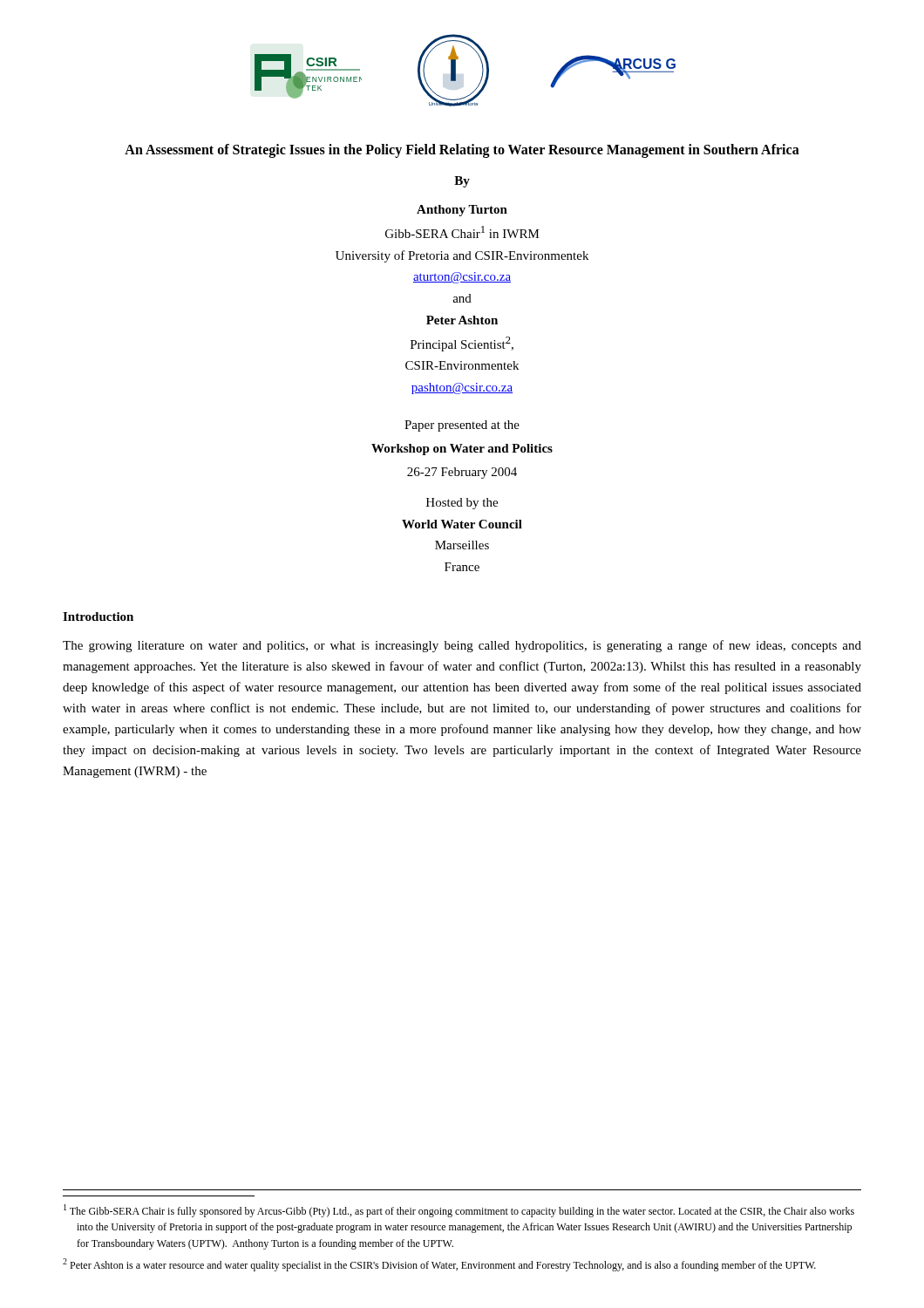Find the section header
Image resolution: width=924 pixels, height=1308 pixels.
pyautogui.click(x=98, y=616)
